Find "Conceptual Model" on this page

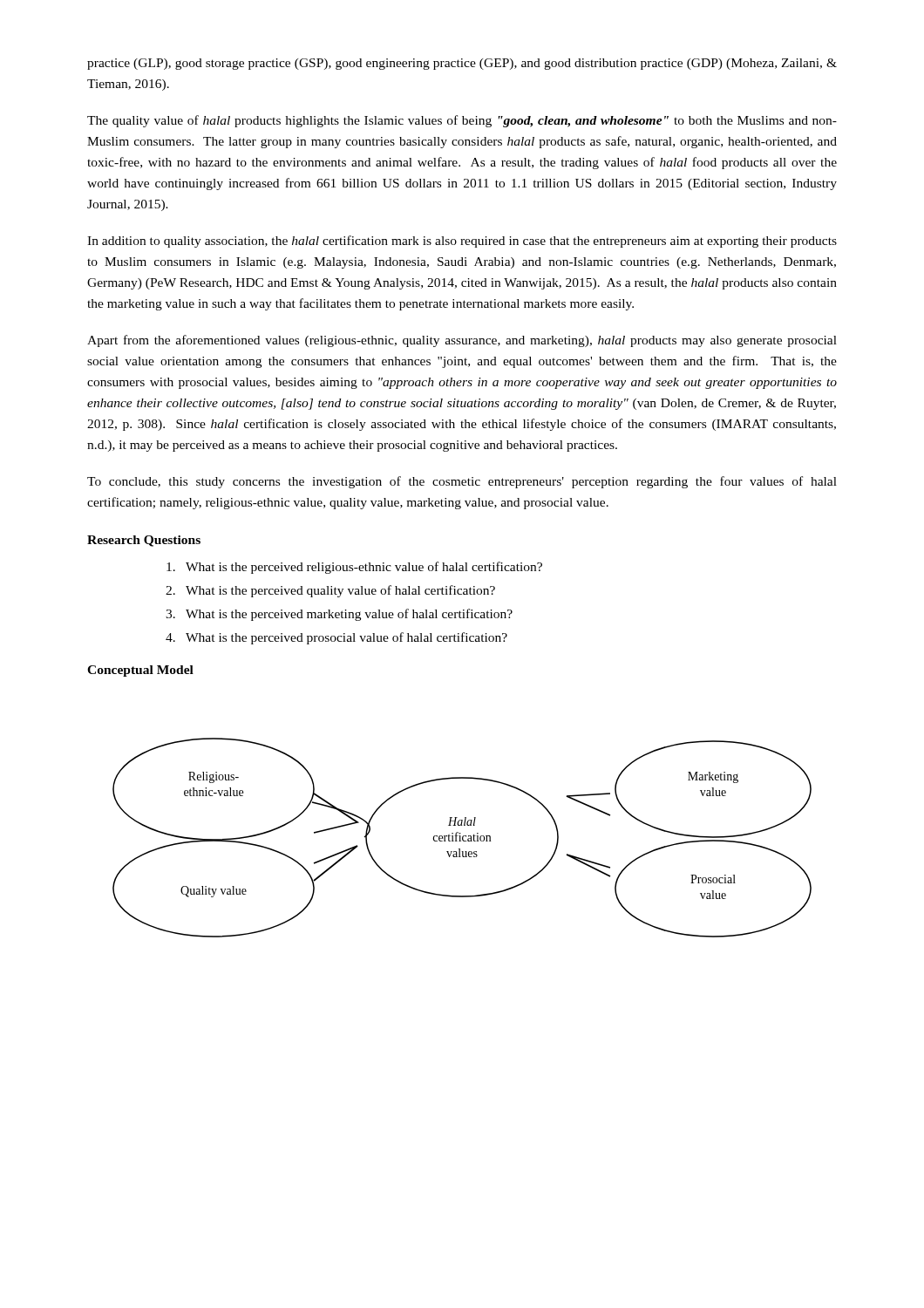coord(140,670)
